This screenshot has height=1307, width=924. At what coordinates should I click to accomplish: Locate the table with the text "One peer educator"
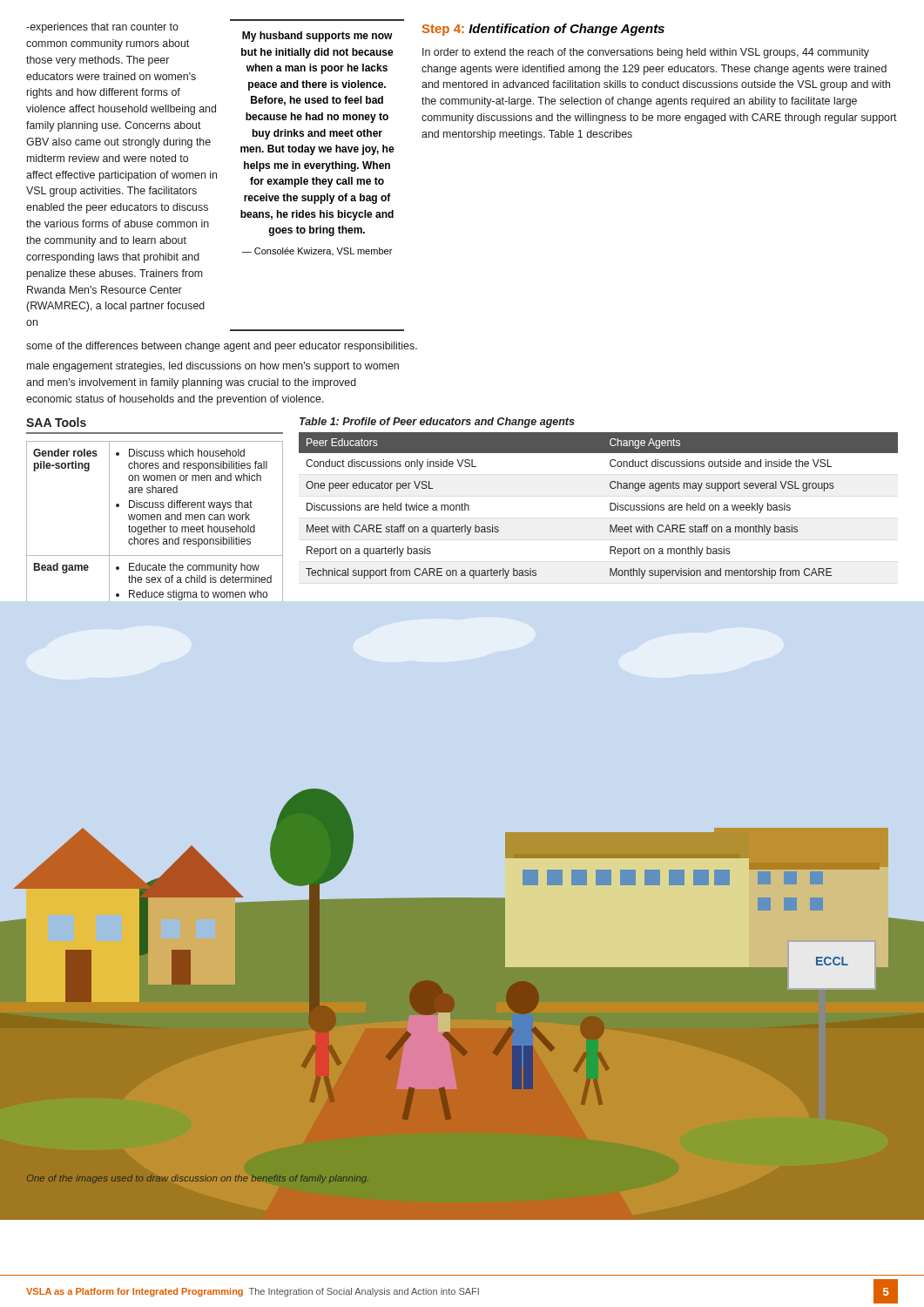(598, 508)
